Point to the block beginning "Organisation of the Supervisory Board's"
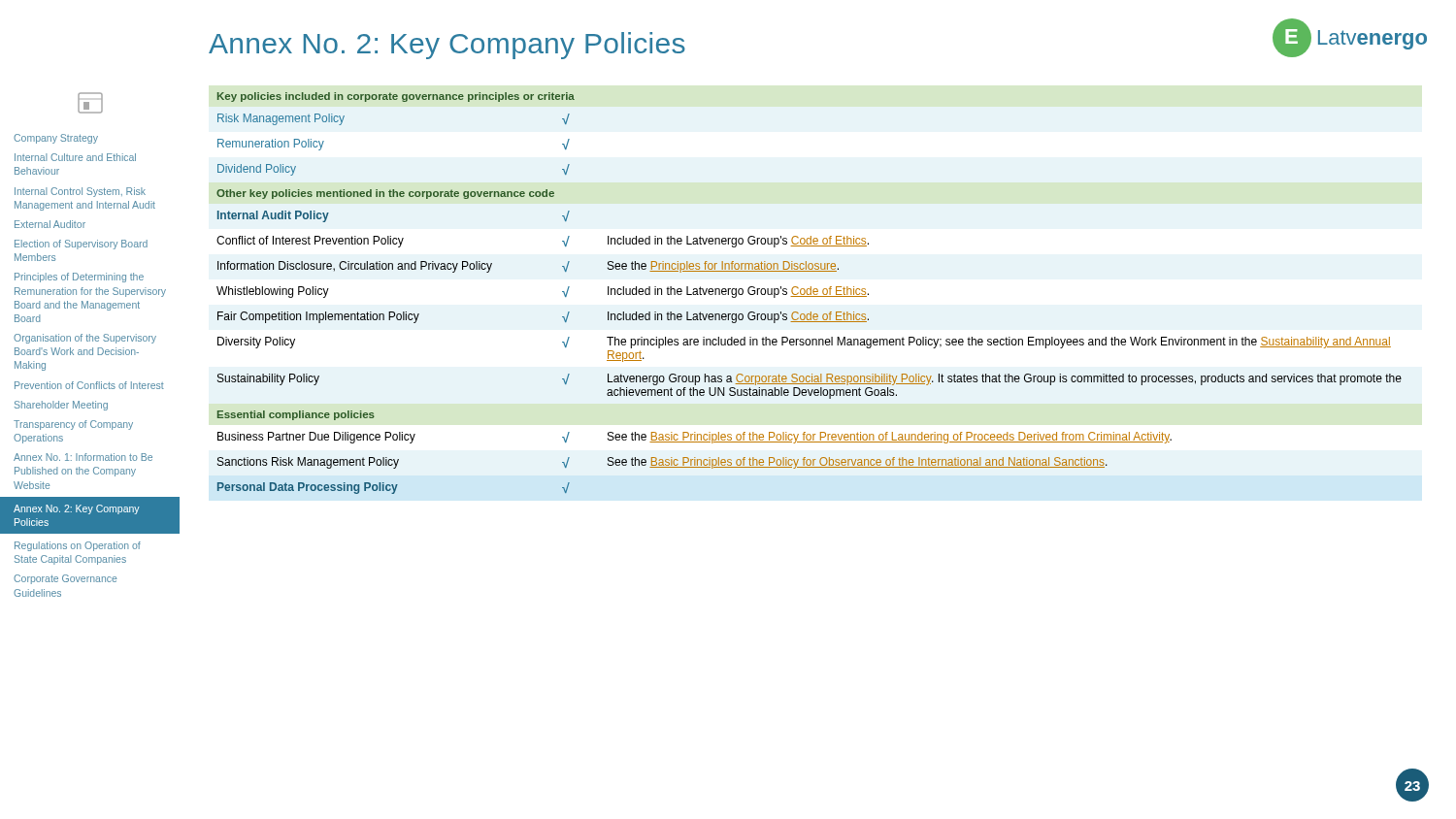 (90, 352)
